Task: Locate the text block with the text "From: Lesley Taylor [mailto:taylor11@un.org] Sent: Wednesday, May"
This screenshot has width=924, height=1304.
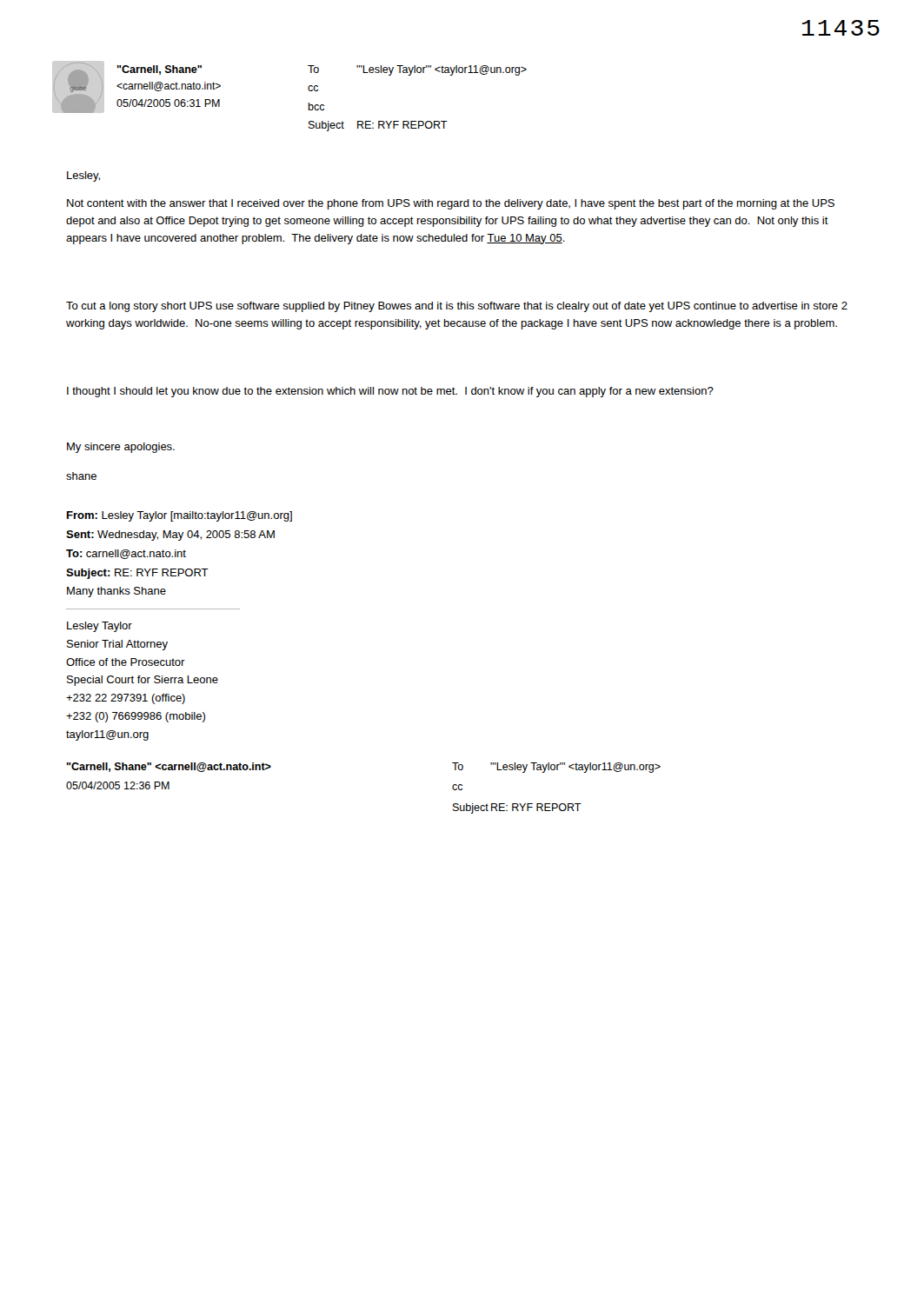Action: [179, 544]
